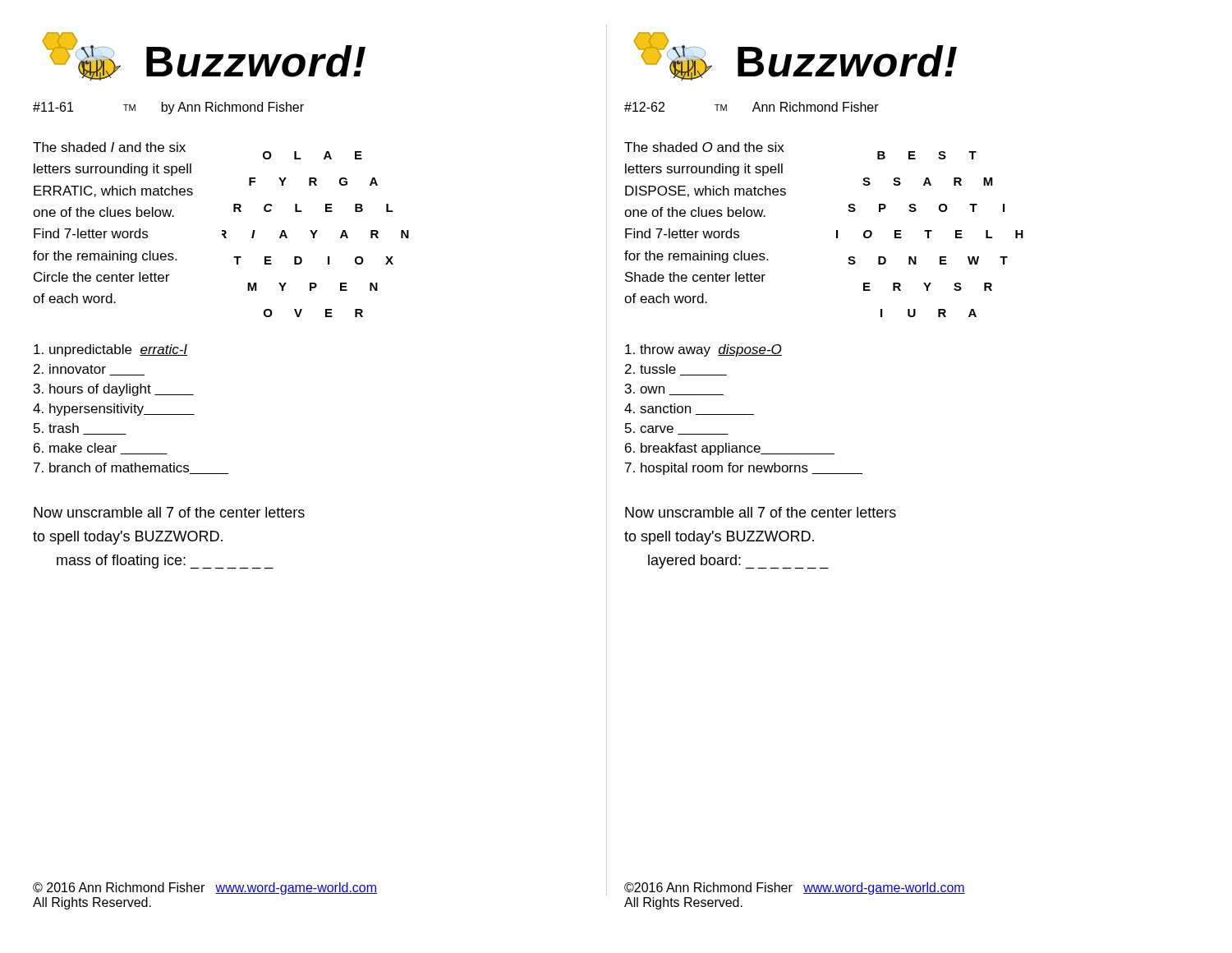This screenshot has width=1232, height=953.
Task: Navigate to the element starting "2. innovator"
Action: pos(89,369)
